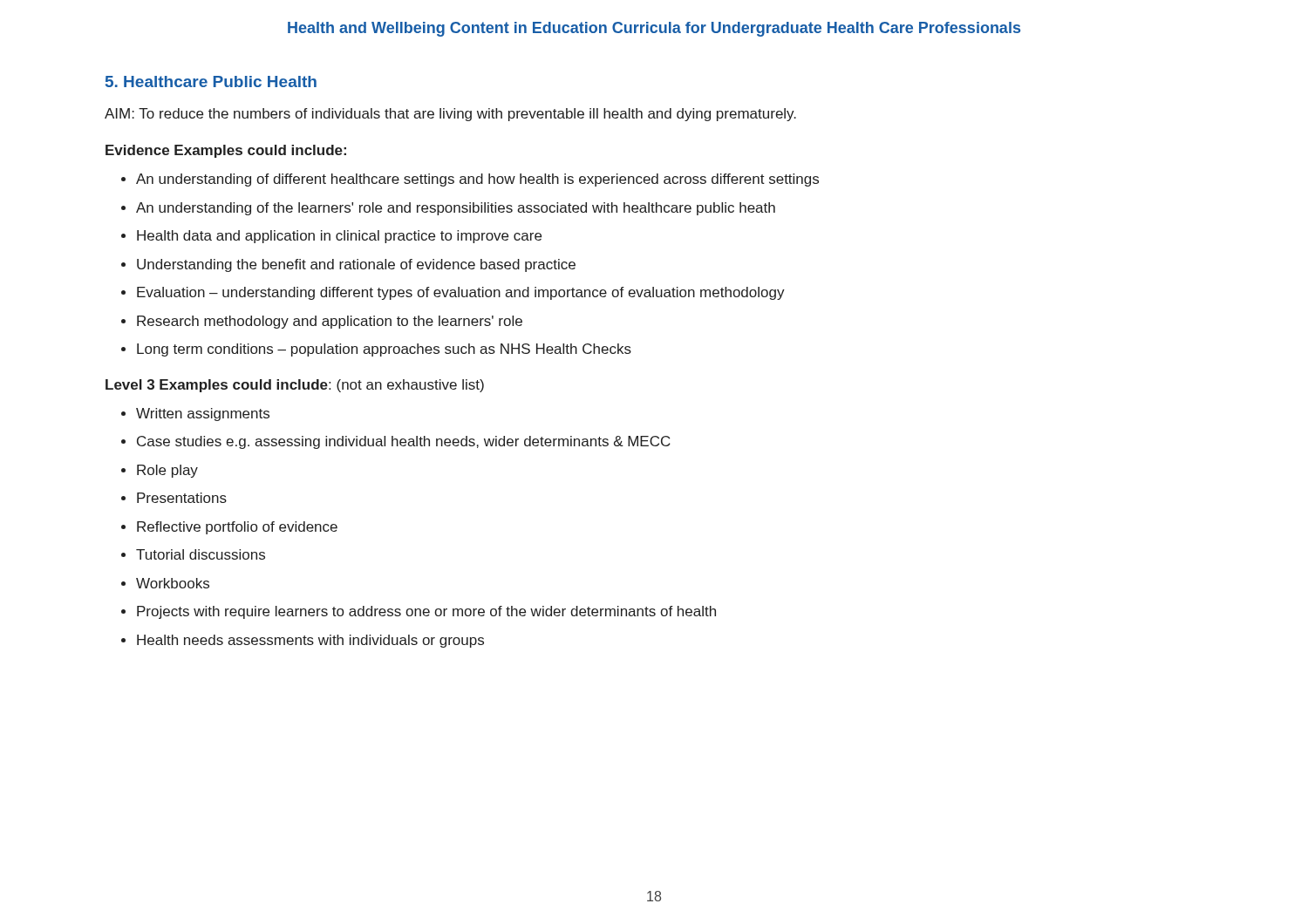Viewport: 1308px width, 924px height.
Task: Click on the text starting "Role play"
Action: point(167,470)
